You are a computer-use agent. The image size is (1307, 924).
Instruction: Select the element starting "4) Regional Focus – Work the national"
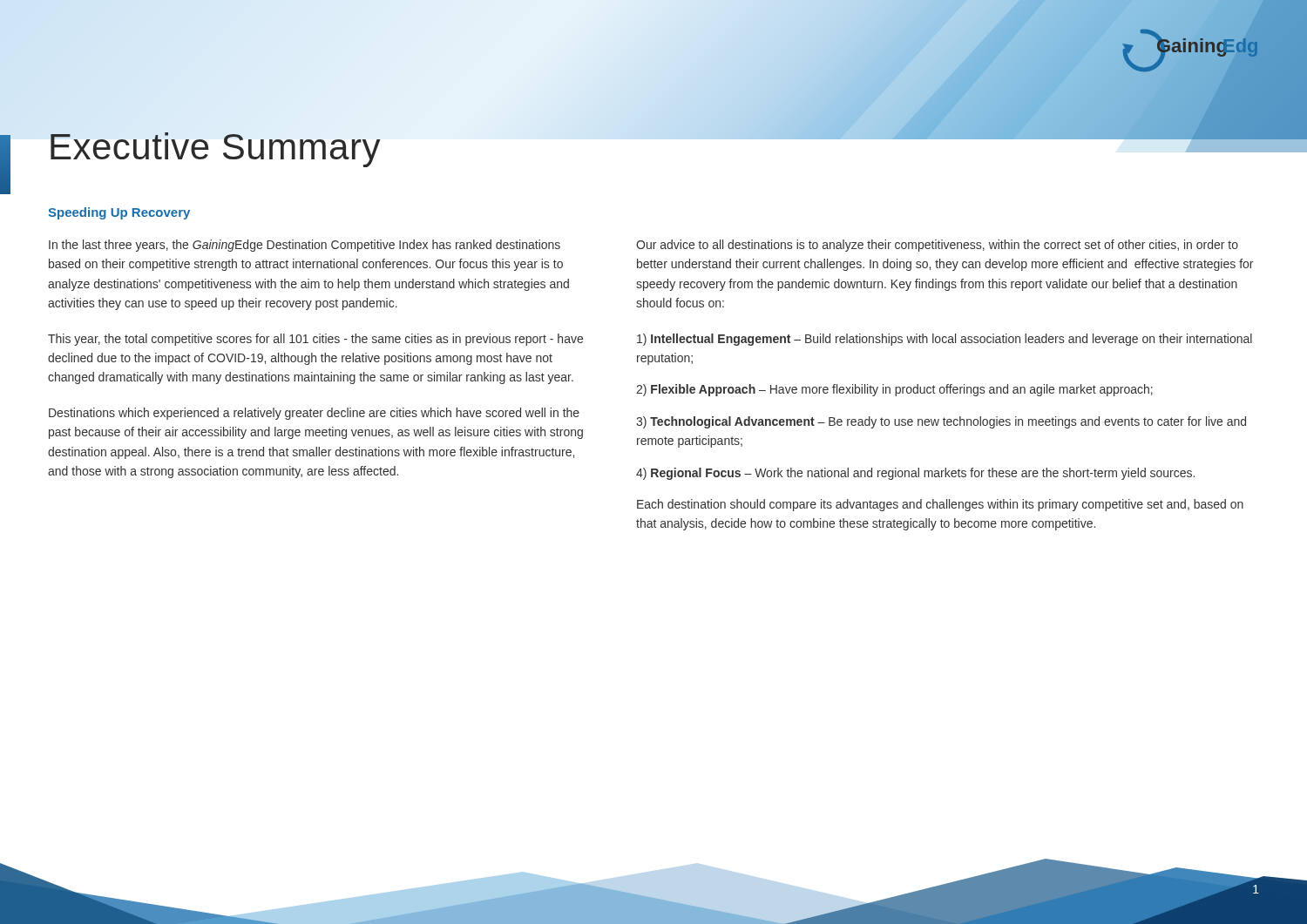[x=916, y=472]
